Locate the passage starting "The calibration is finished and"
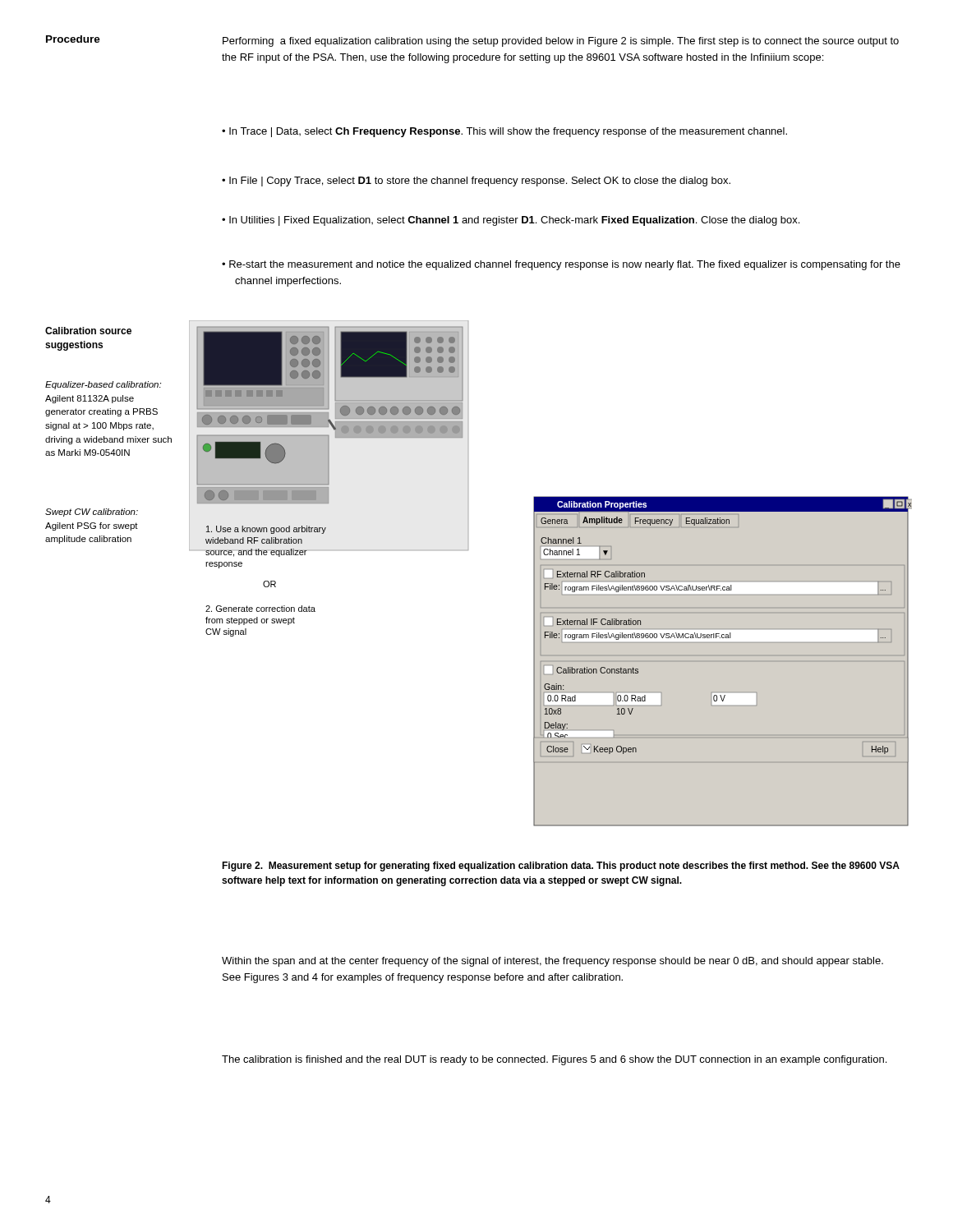This screenshot has height=1232, width=953. pyautogui.click(x=555, y=1059)
